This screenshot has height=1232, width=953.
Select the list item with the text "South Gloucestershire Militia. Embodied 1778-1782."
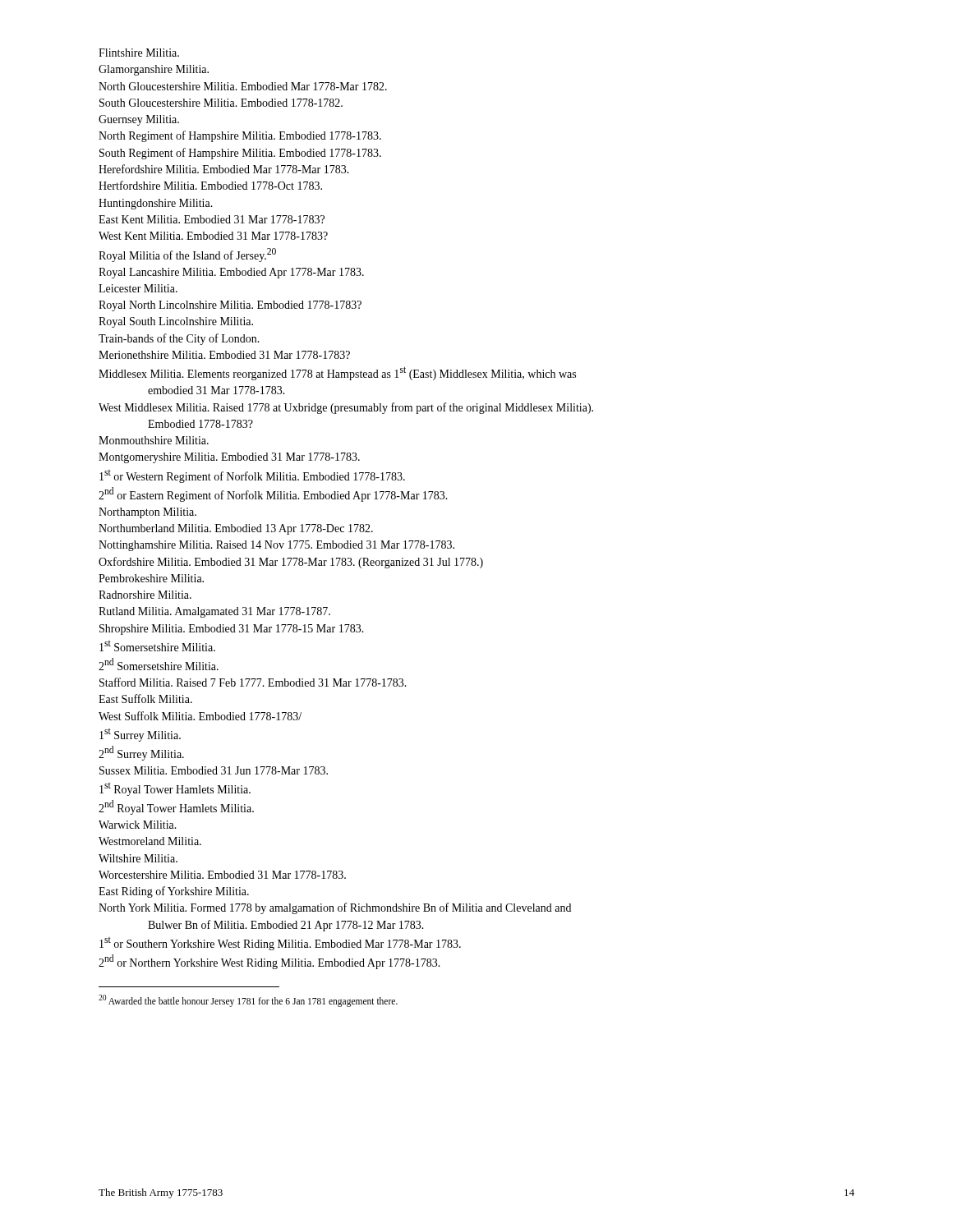pyautogui.click(x=221, y=103)
